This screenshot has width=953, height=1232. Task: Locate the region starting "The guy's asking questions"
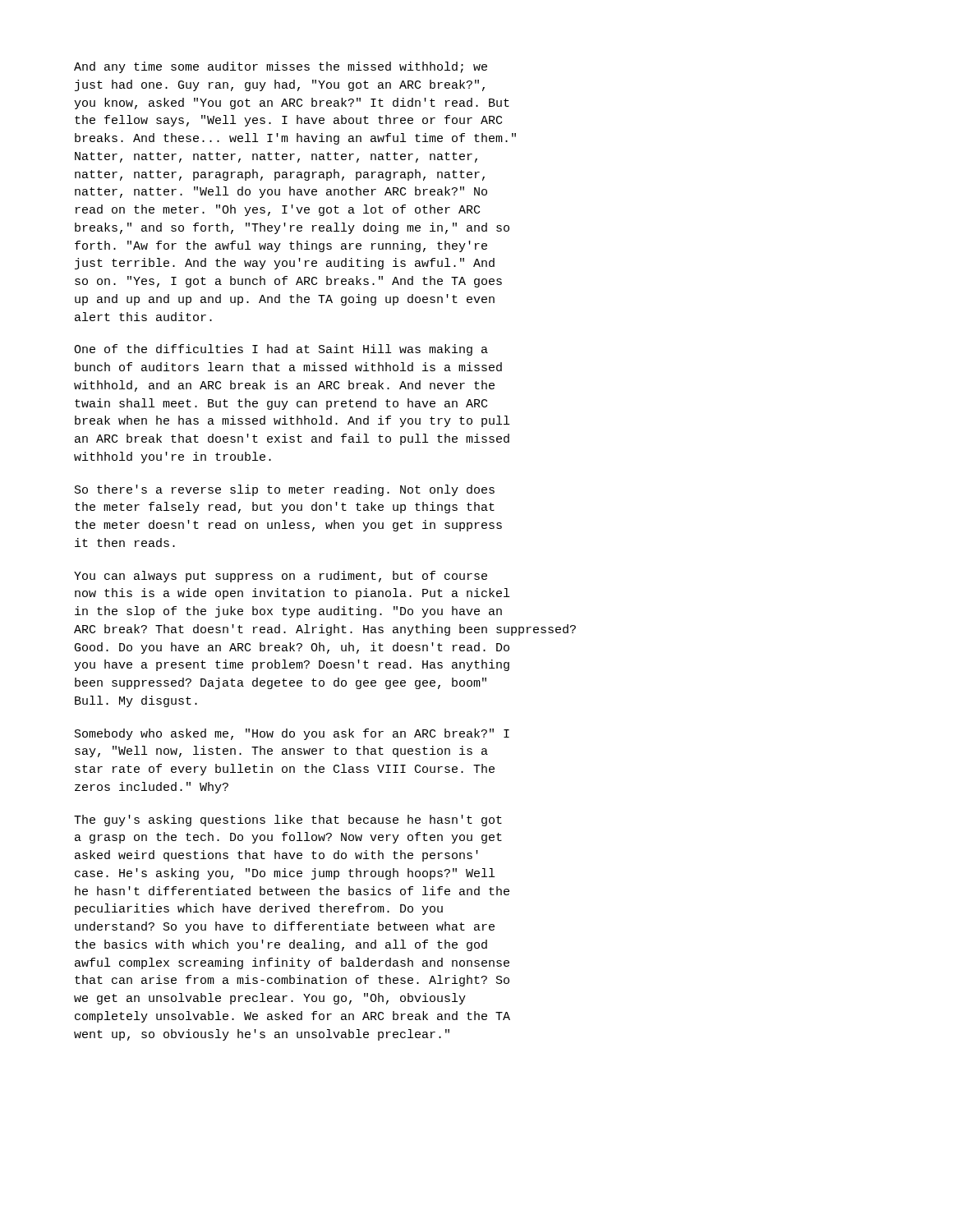(292, 928)
